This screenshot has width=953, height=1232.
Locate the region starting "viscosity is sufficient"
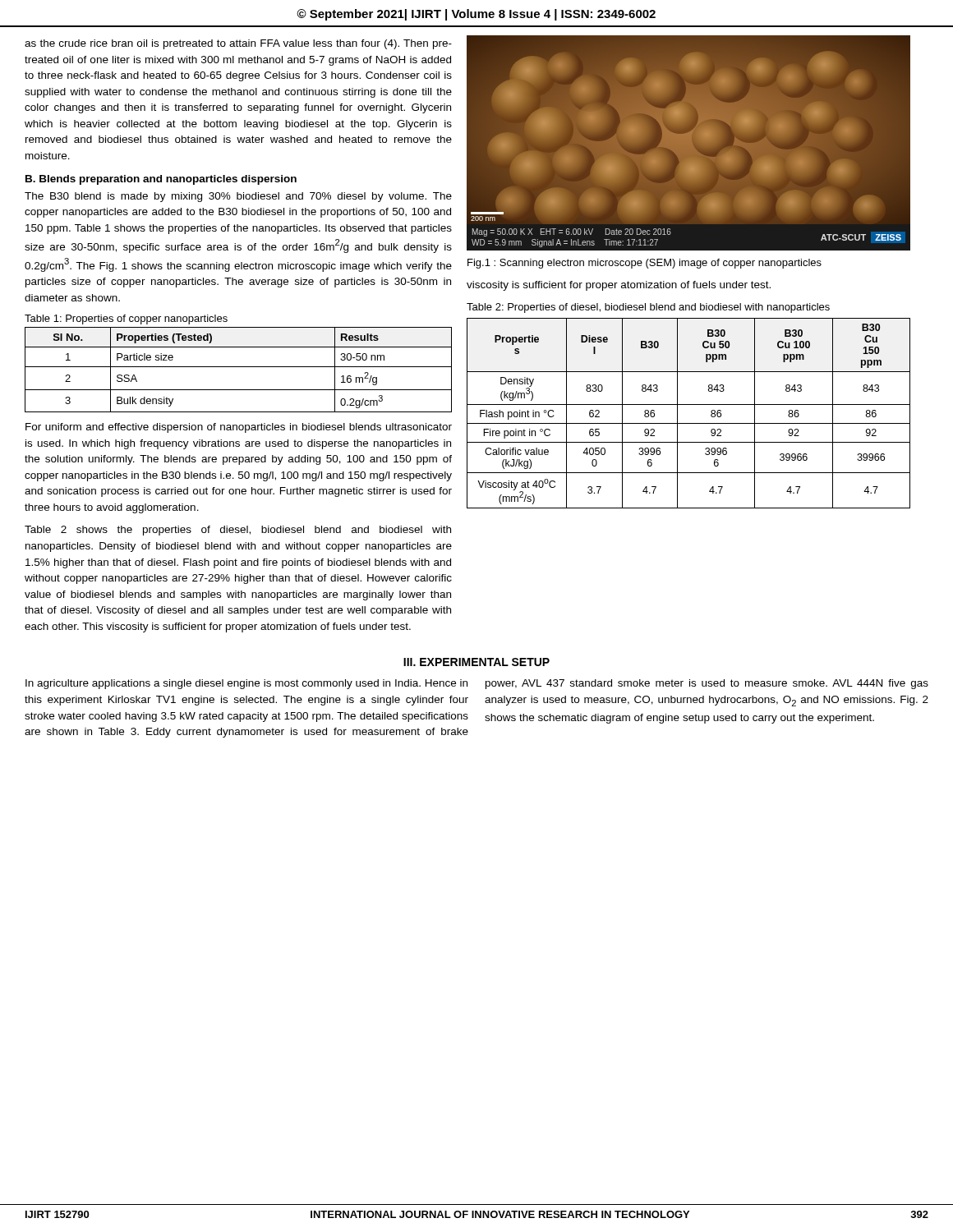tap(619, 285)
